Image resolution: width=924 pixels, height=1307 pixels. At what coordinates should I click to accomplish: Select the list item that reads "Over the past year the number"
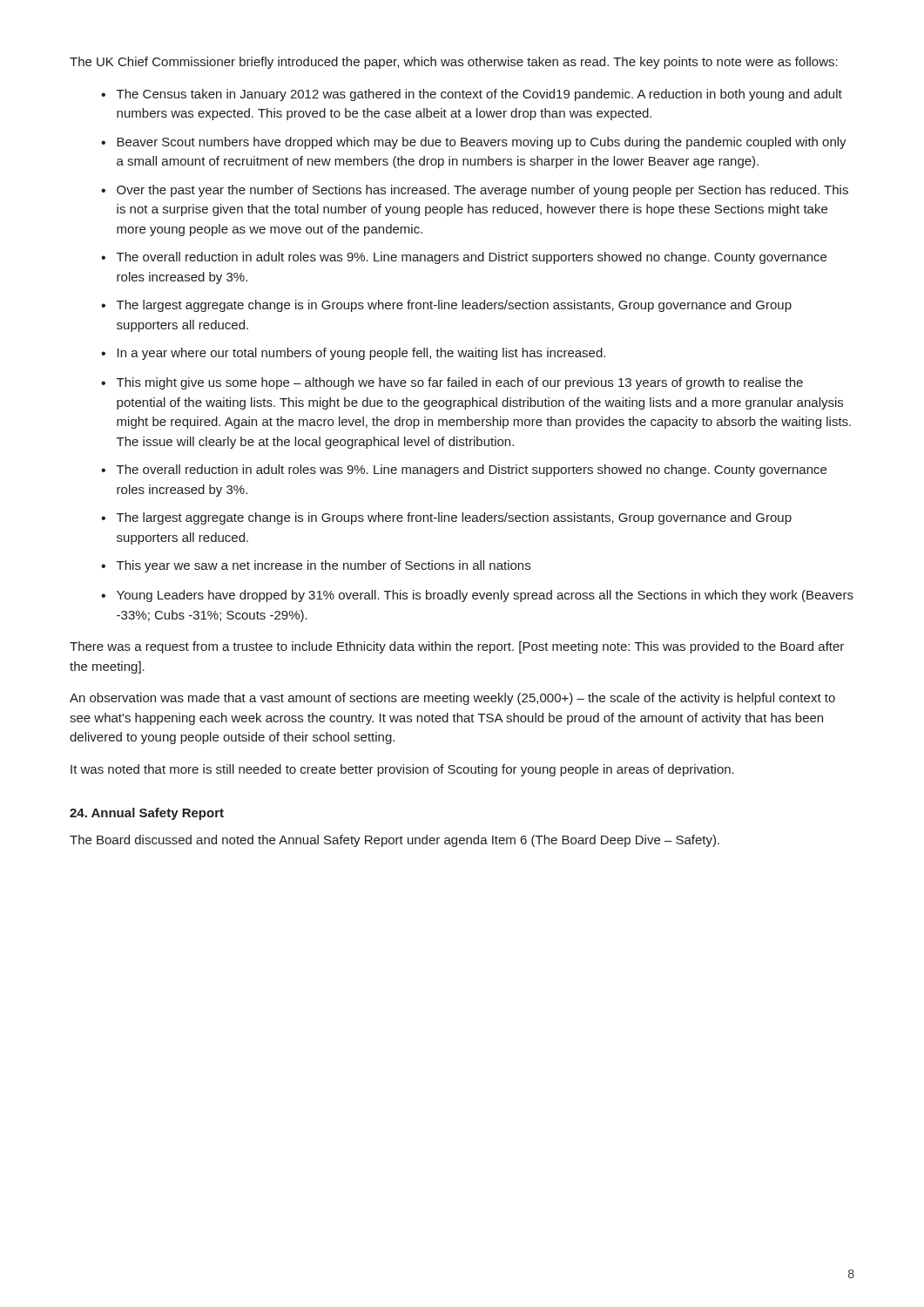[x=482, y=209]
